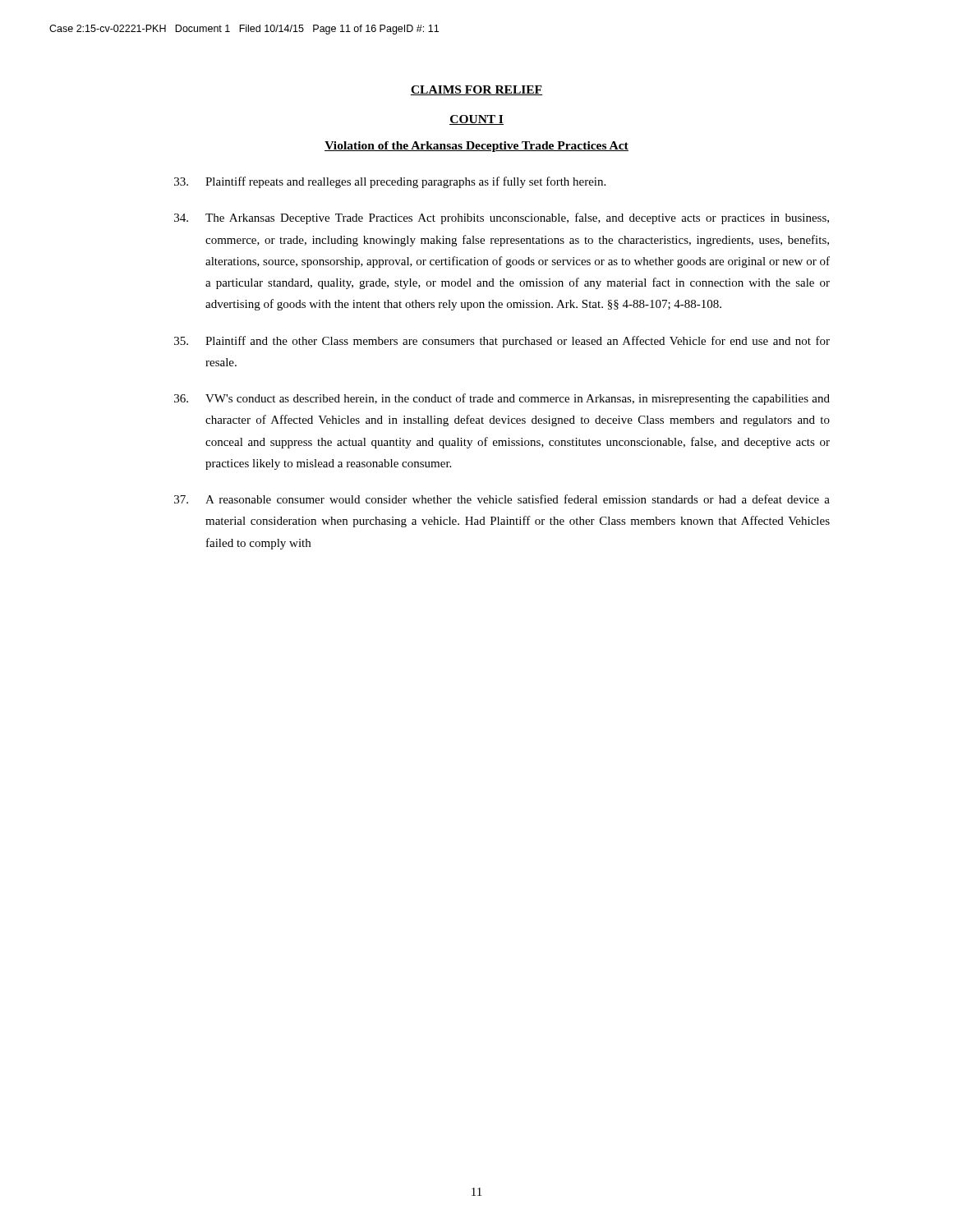Locate the text block containing "Plaintiff and the other Class"

(476, 351)
